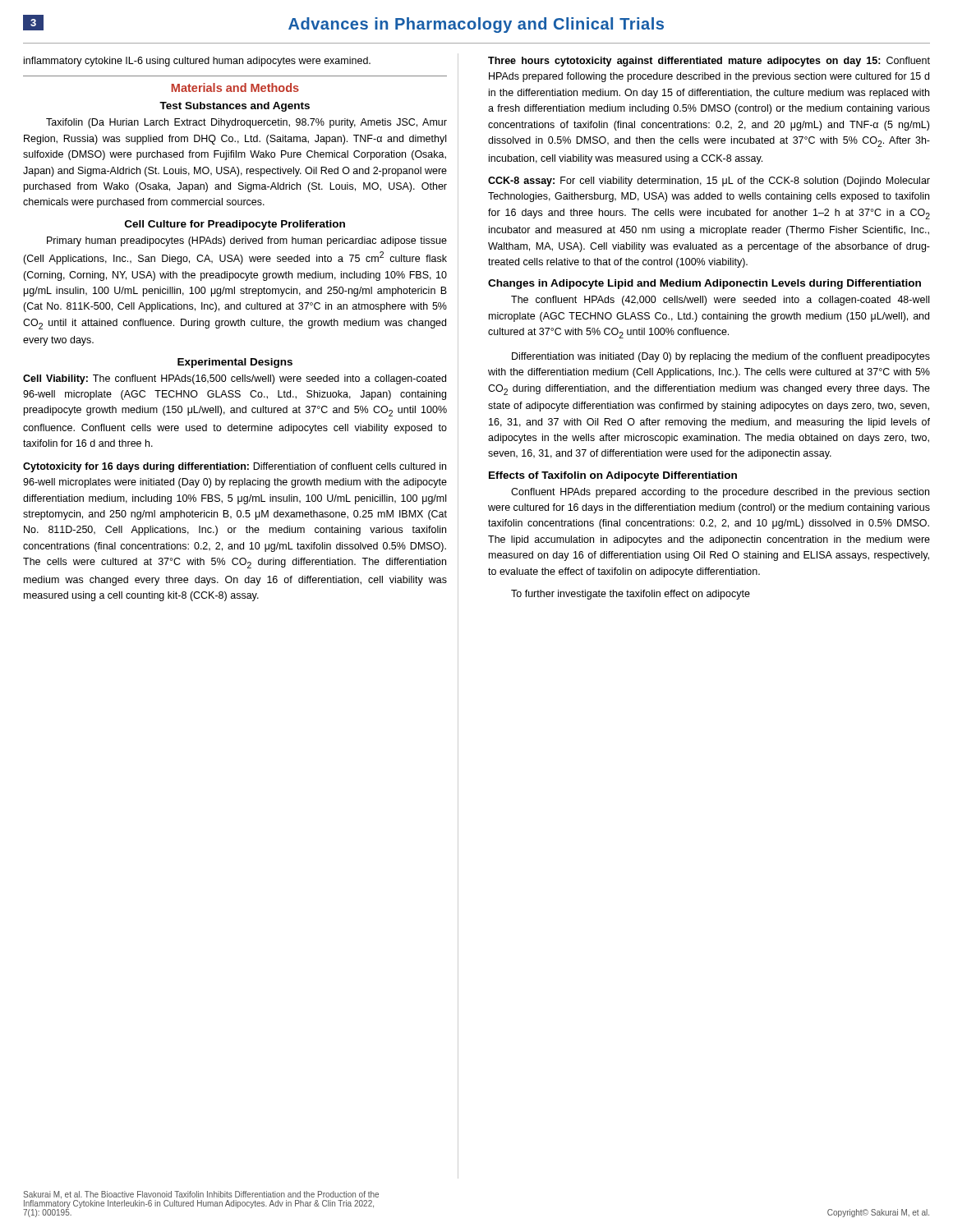This screenshot has width=953, height=1232.
Task: Find the section header with the text "Experimental Designs"
Action: pos(235,361)
